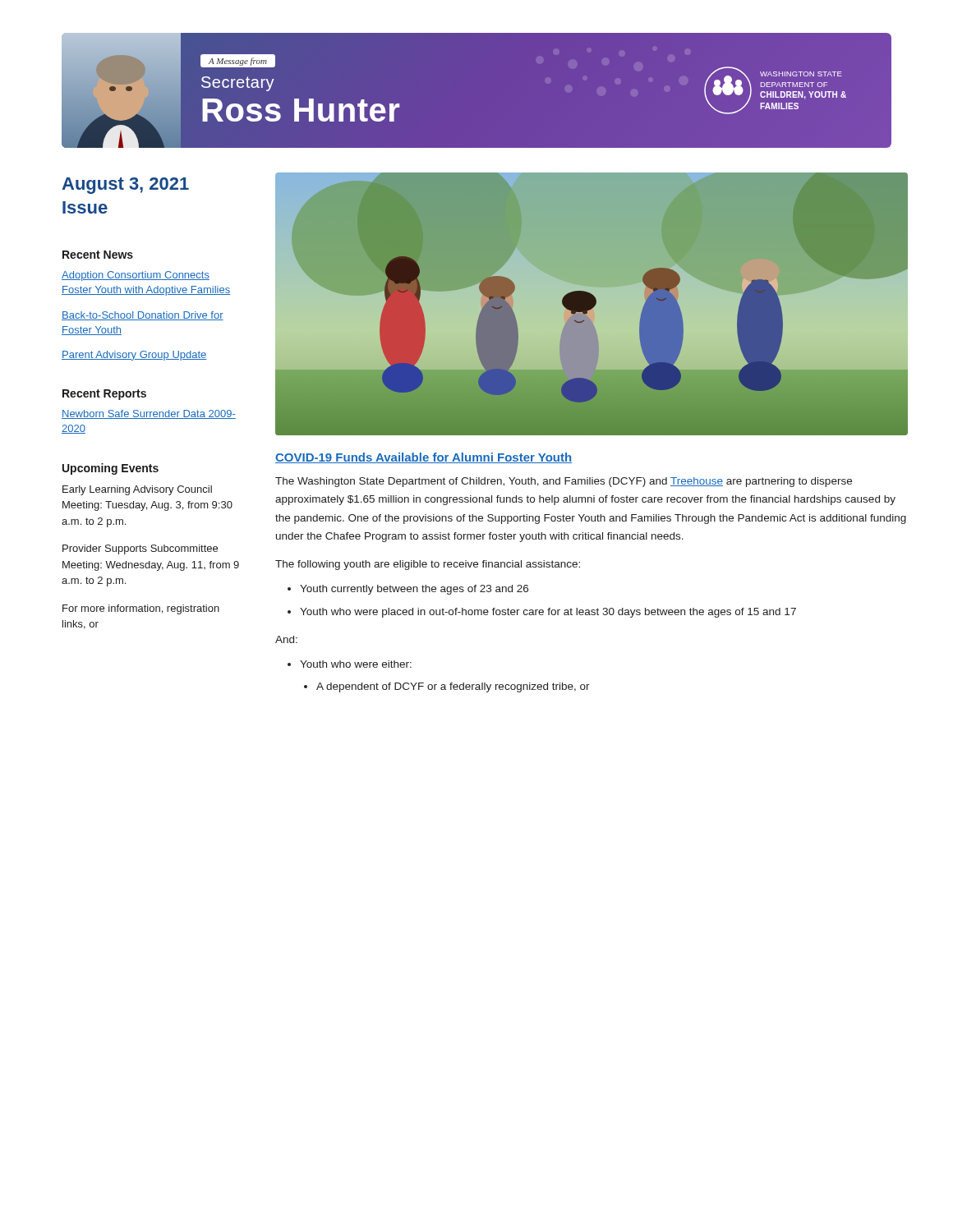Locate the photo
953x1232 pixels.
tap(592, 304)
